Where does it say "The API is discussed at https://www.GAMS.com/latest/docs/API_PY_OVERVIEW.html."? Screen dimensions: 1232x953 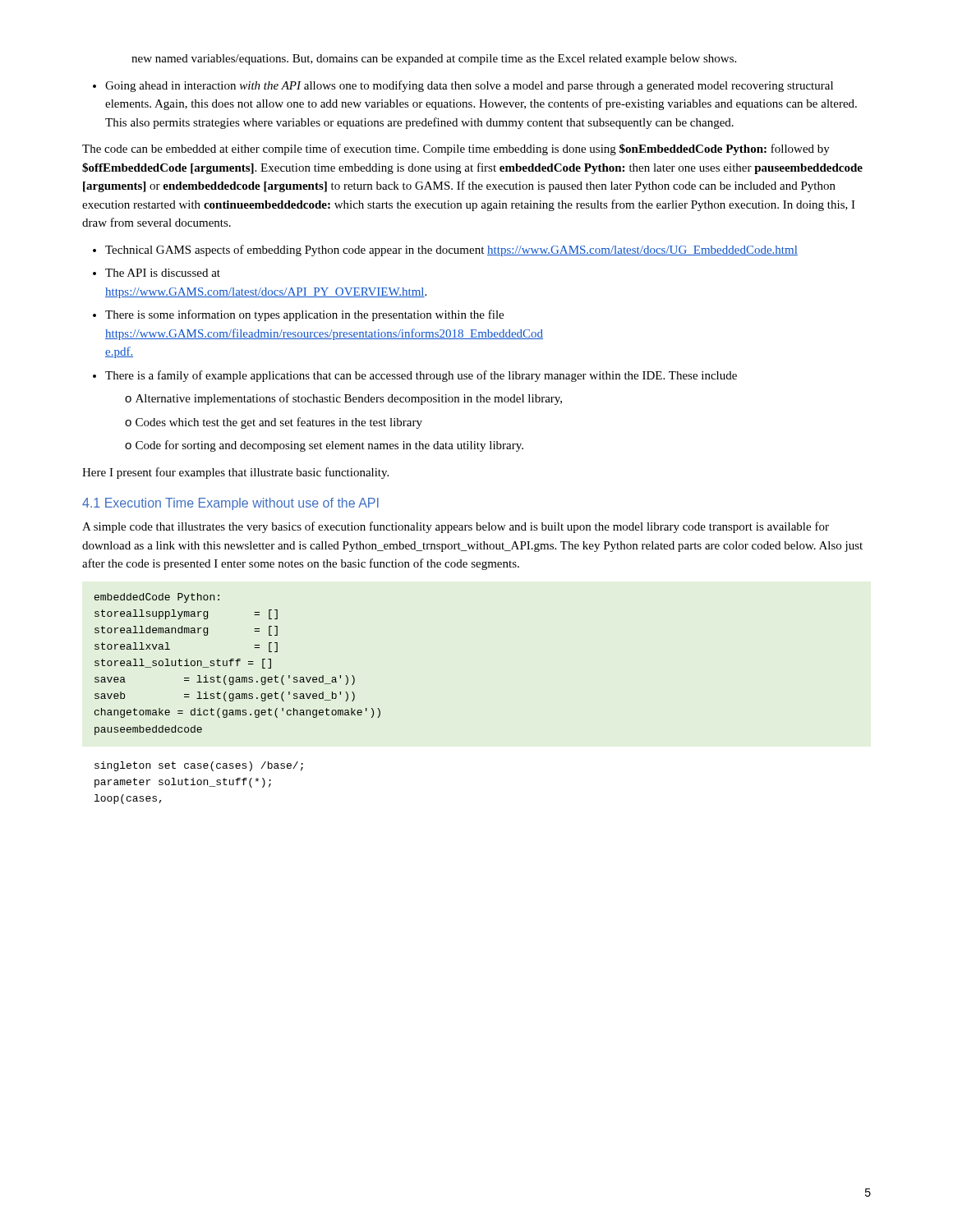pyautogui.click(x=266, y=282)
